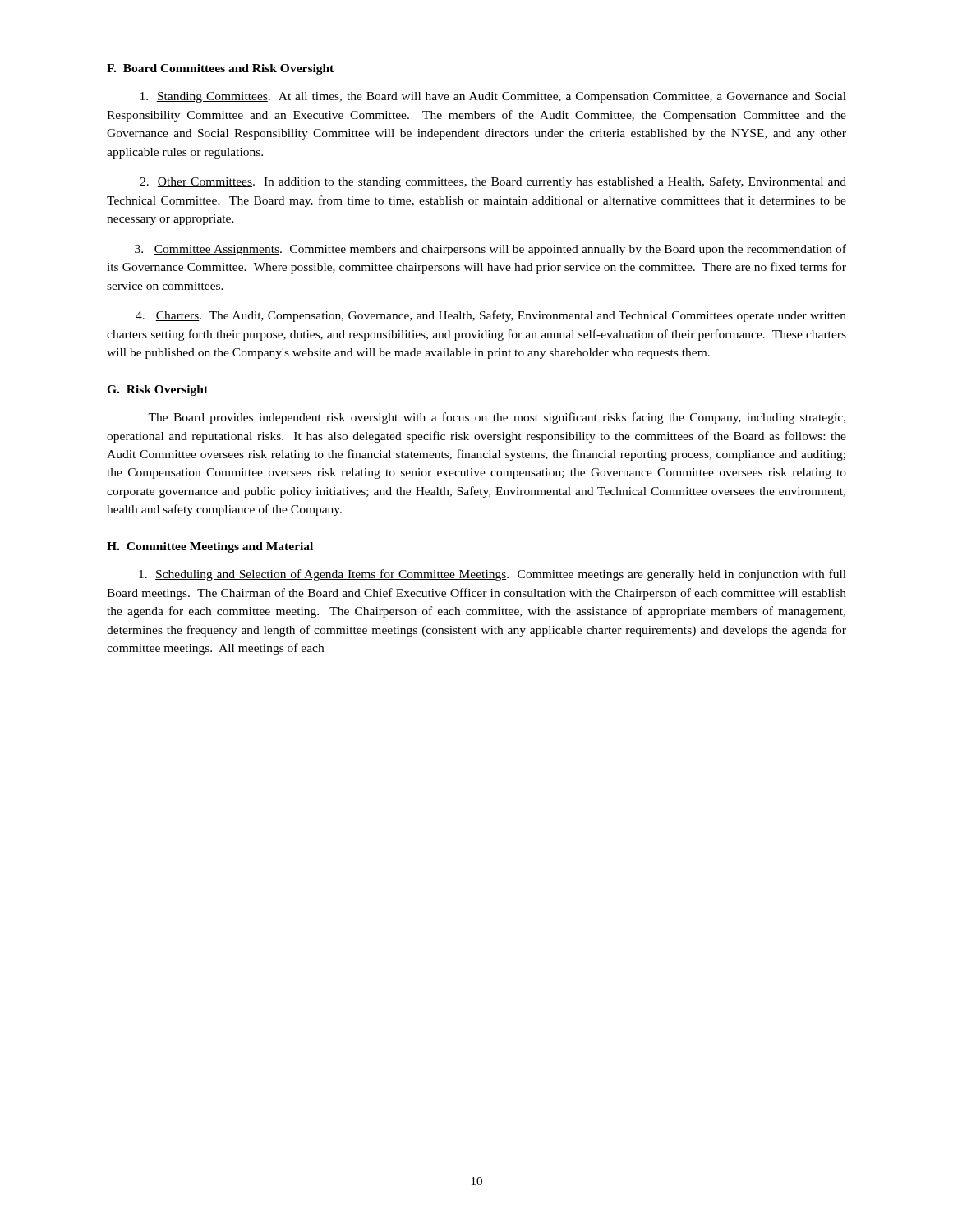Where is the passage that starts "3. Committee Assignments. Committee members"?

click(x=476, y=267)
